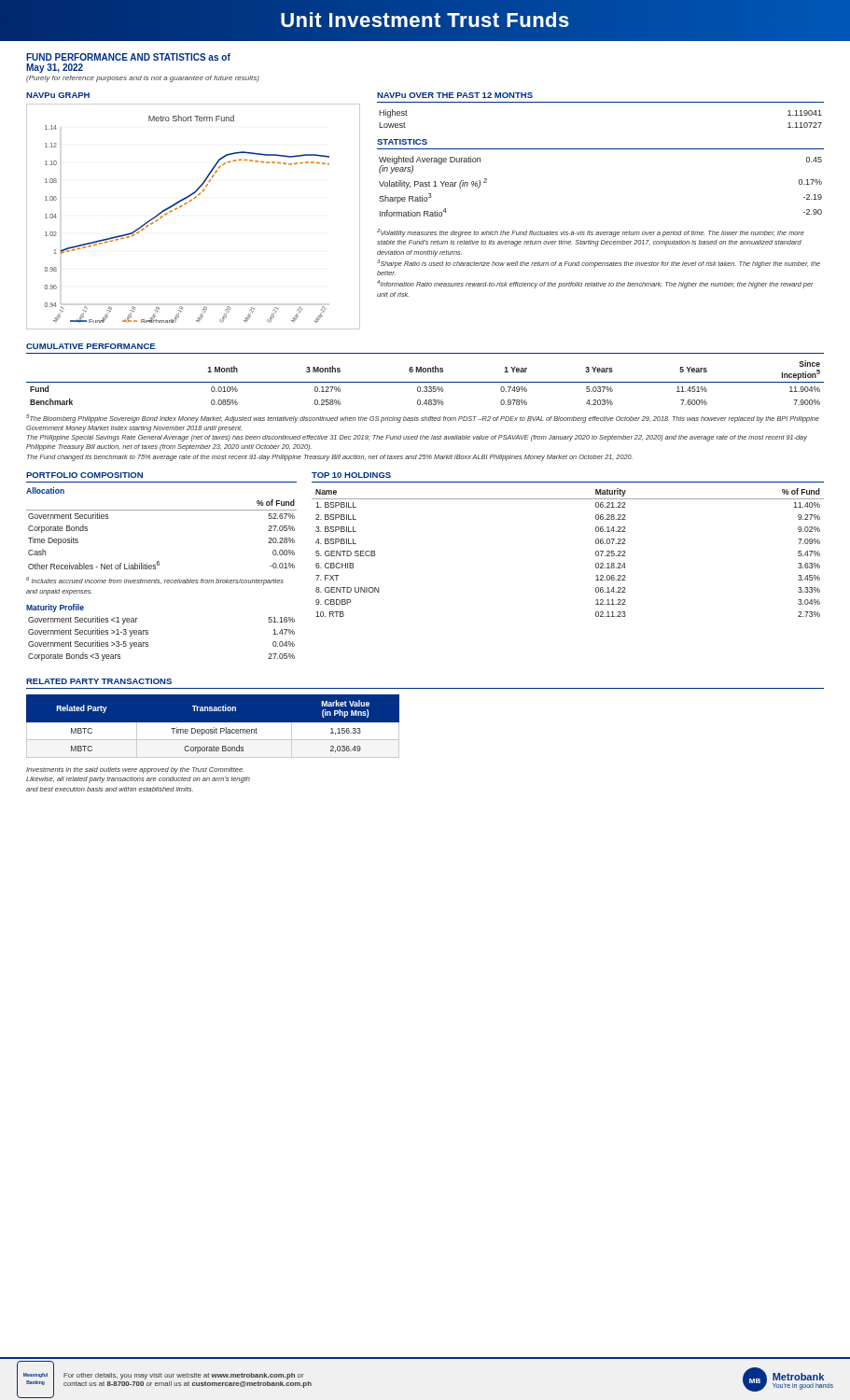The width and height of the screenshot is (850, 1400).
Task: Click on the table containing "8. GENTD UNION"
Action: coord(568,553)
